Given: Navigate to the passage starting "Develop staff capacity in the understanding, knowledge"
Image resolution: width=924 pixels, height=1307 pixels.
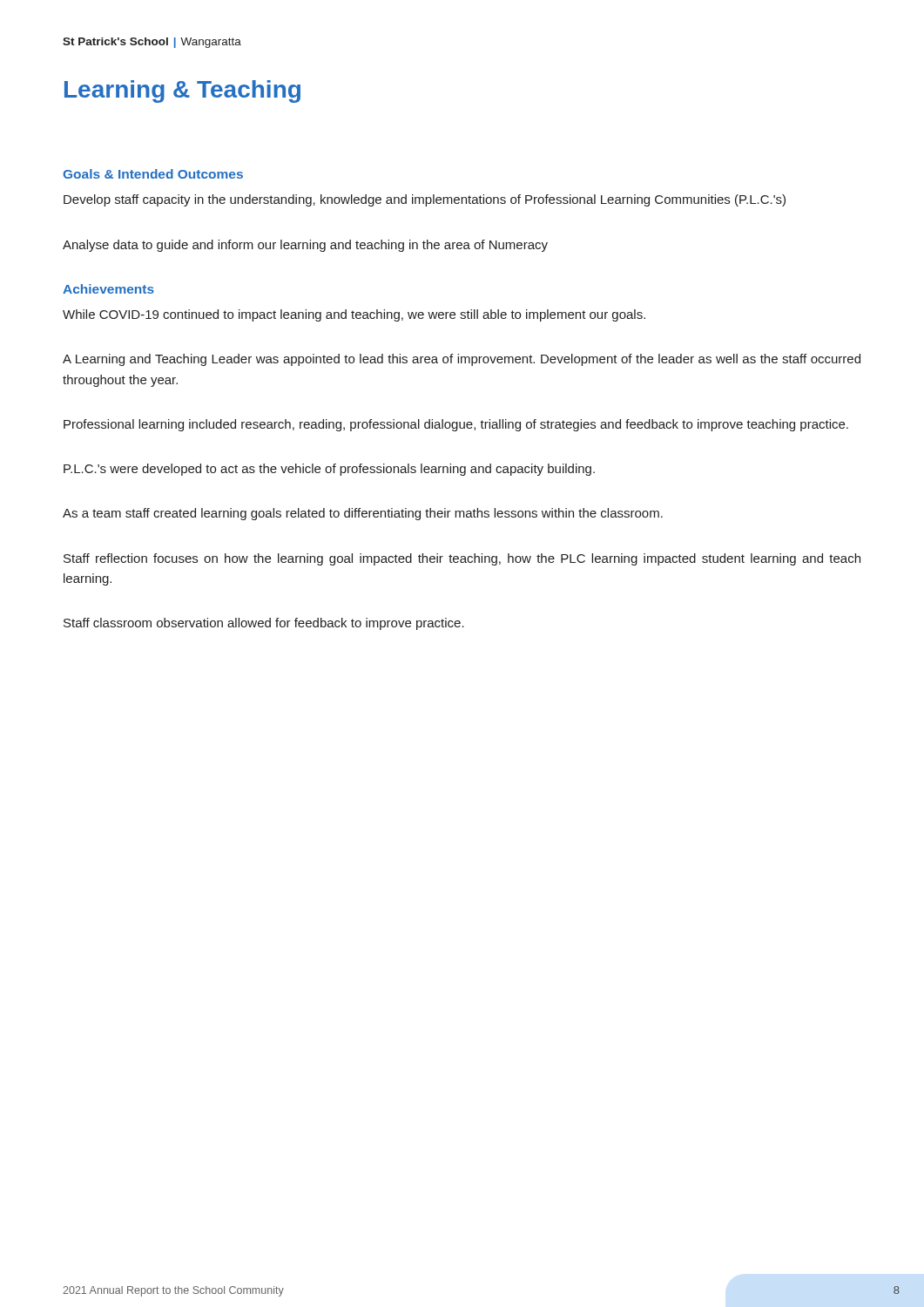Looking at the screenshot, I should click(x=425, y=199).
